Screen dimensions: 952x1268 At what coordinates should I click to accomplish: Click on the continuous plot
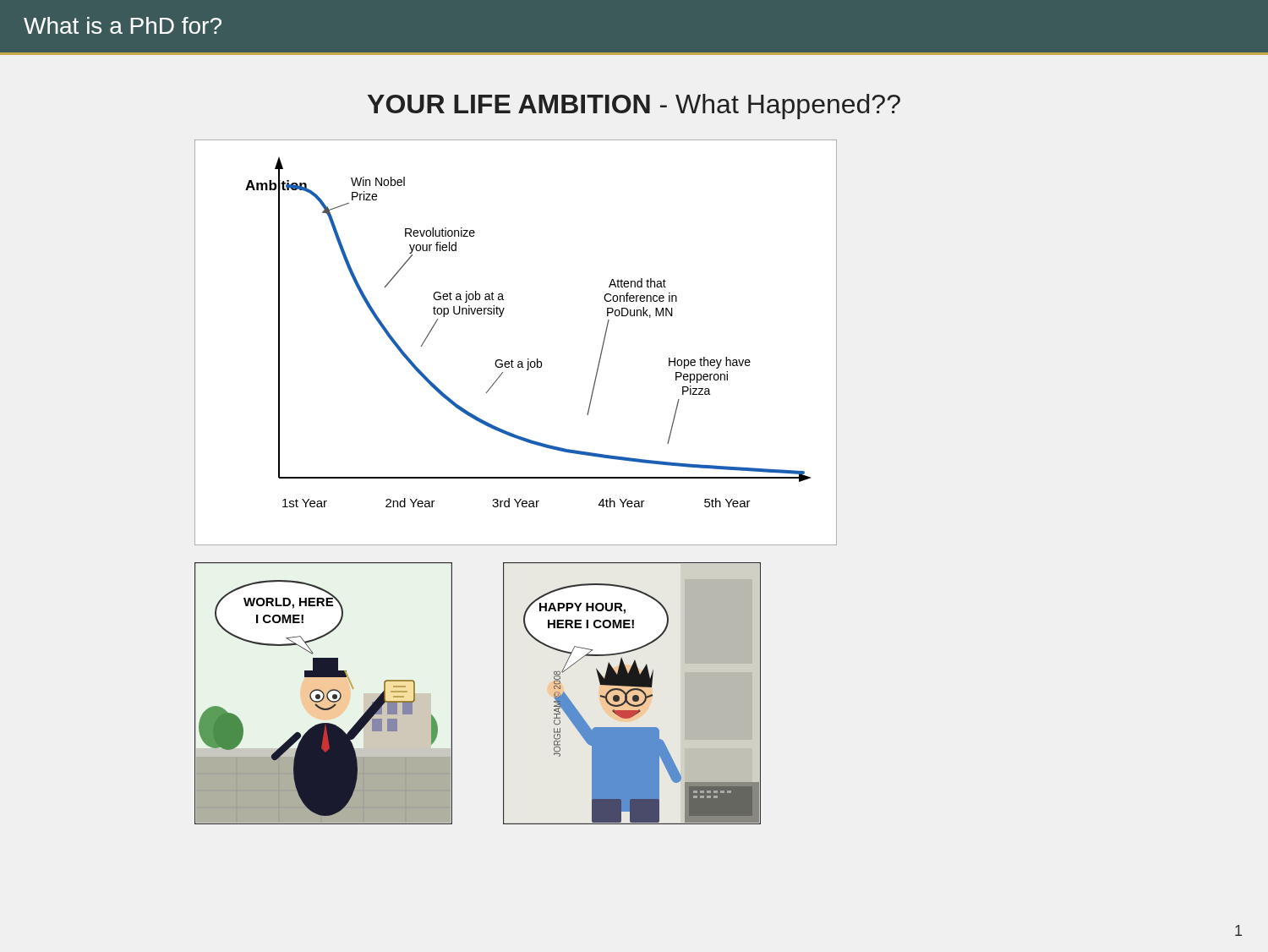(516, 344)
